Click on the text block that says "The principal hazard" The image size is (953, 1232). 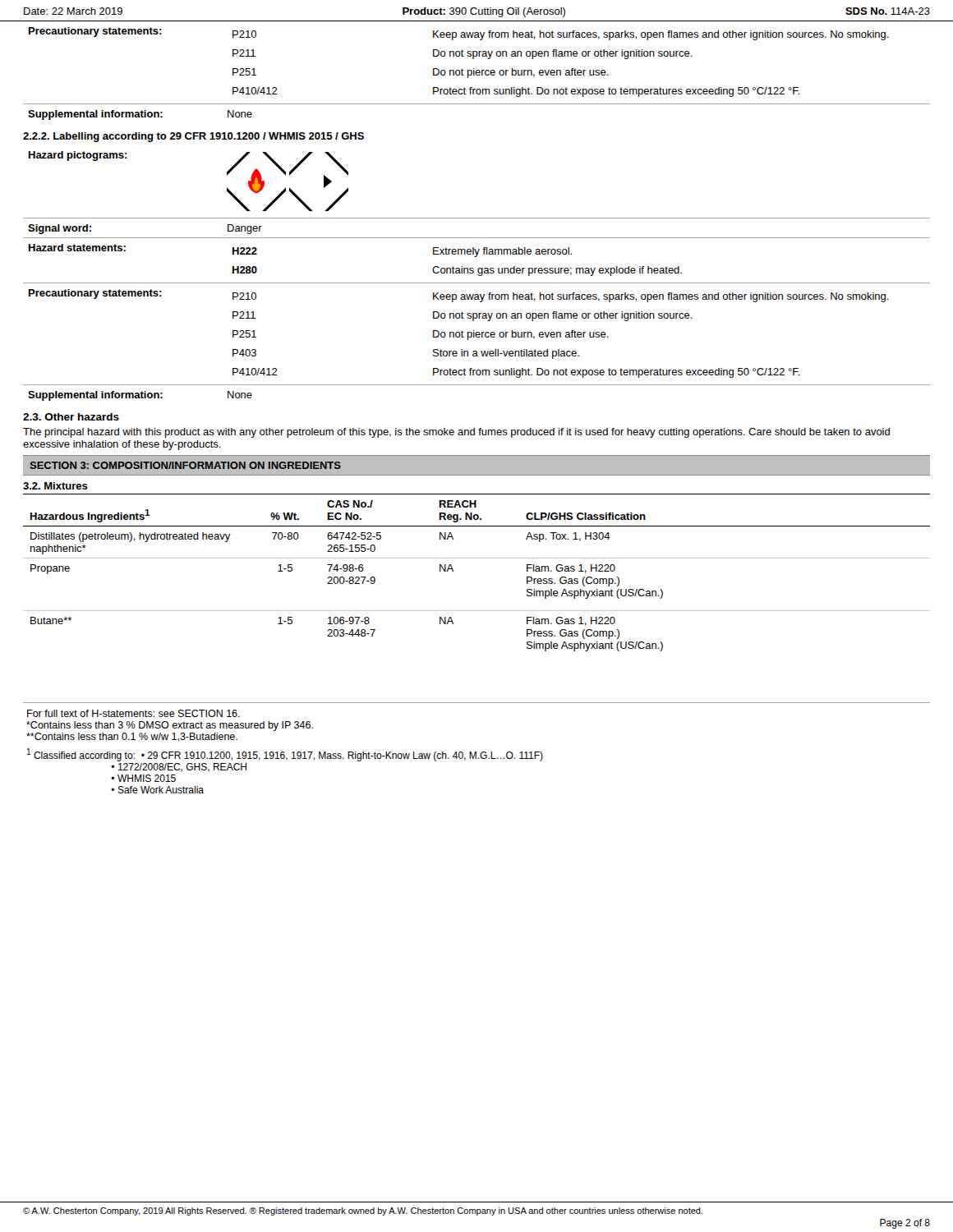(x=457, y=438)
